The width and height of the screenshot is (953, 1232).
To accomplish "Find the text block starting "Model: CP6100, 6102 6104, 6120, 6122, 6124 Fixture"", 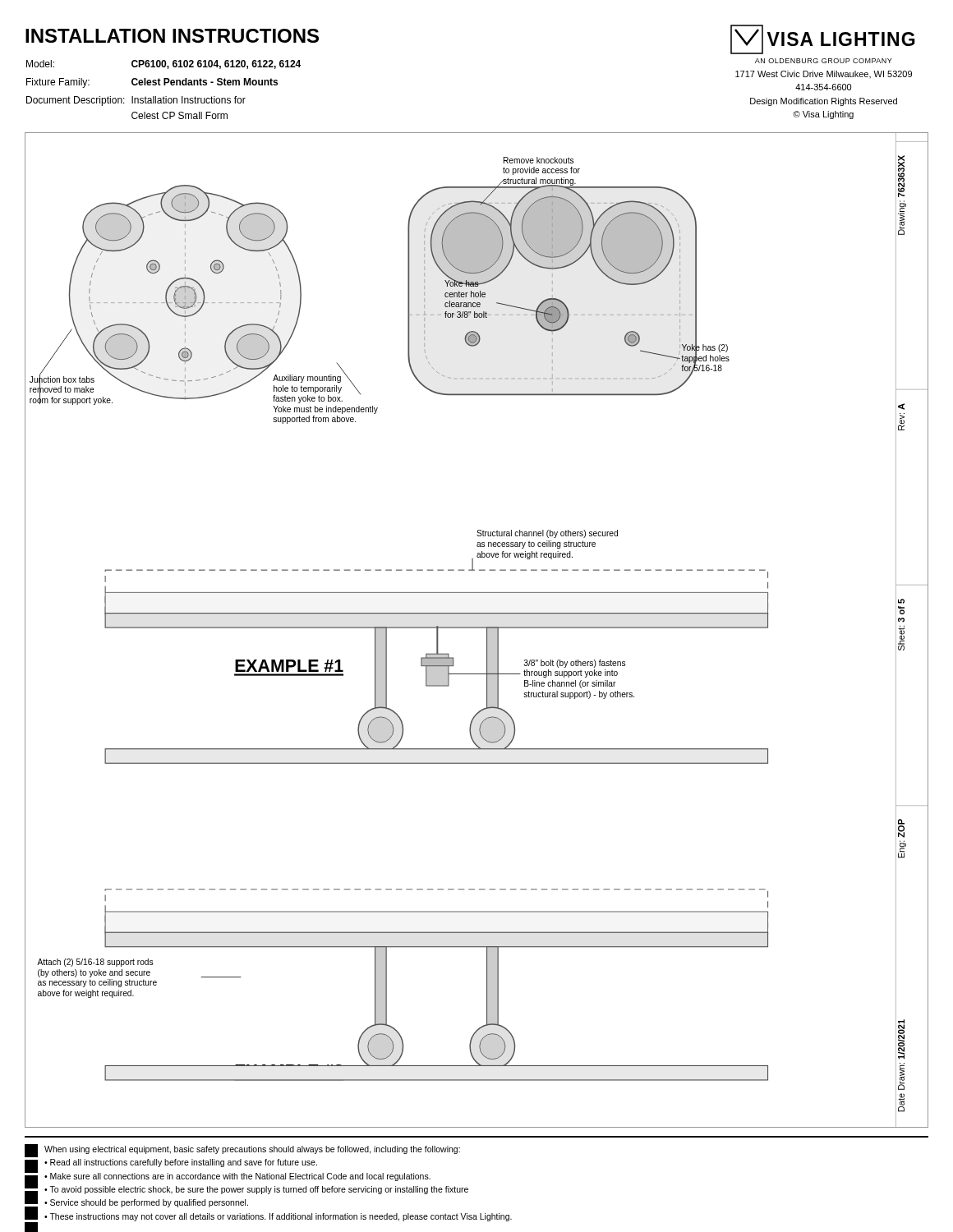I will (163, 91).
